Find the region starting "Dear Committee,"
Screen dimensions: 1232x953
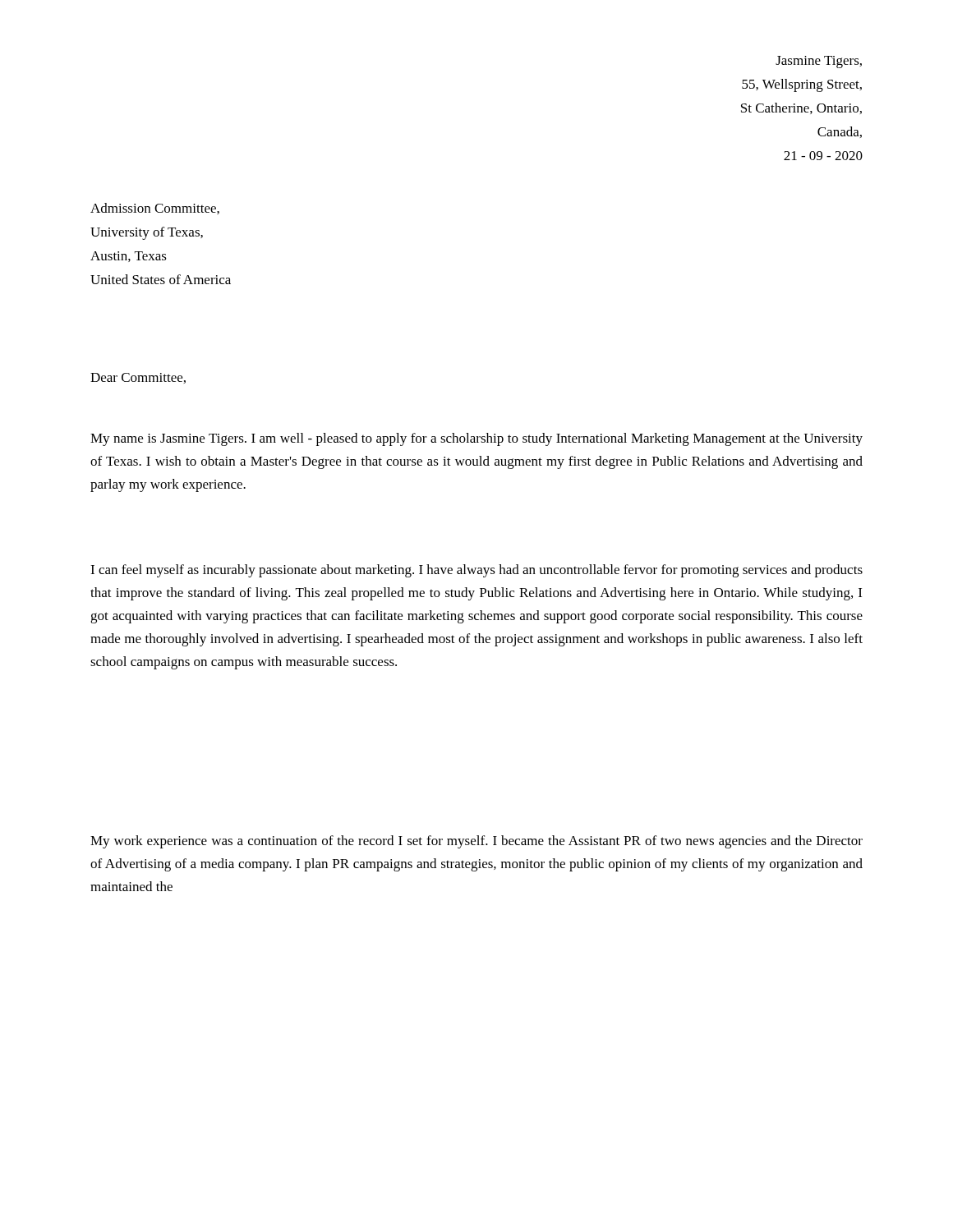(x=138, y=377)
